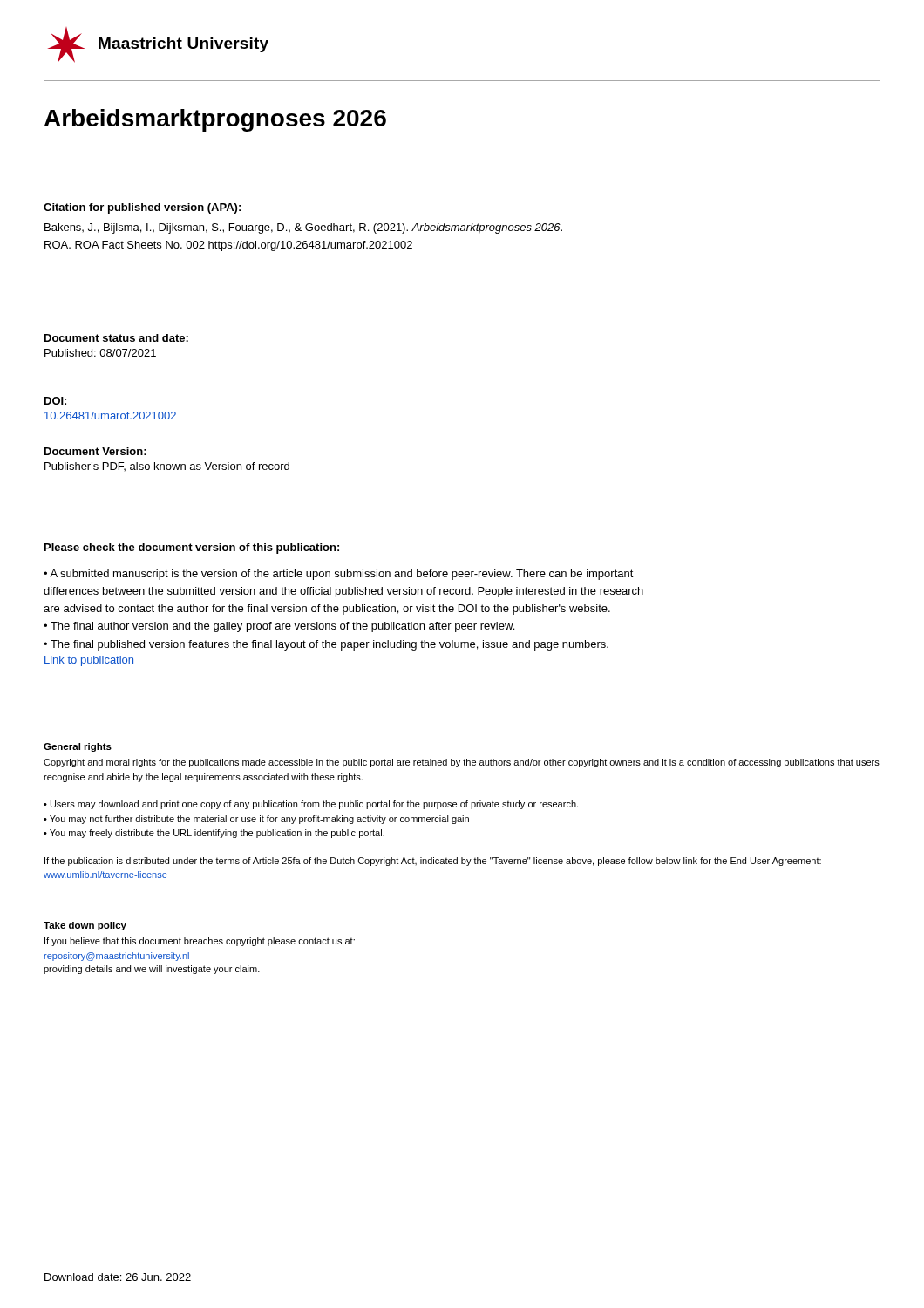Where does it say "Arbeidsmarktprognoses 2026"?
The image size is (924, 1308).
coord(215,120)
